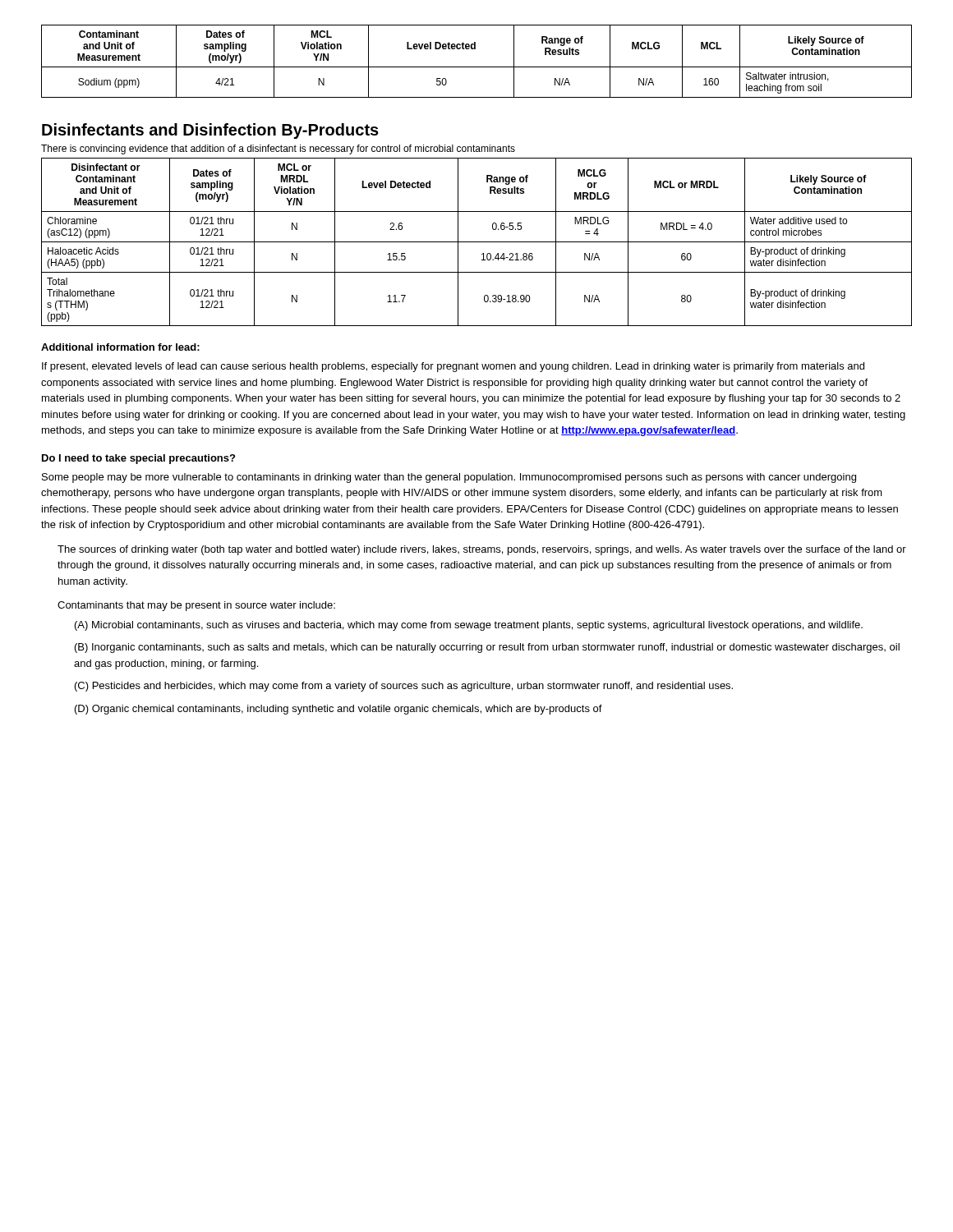The width and height of the screenshot is (953, 1232).
Task: Where is the passage that starts "(B) Inorganic contaminants, such as"?
Action: pos(487,655)
